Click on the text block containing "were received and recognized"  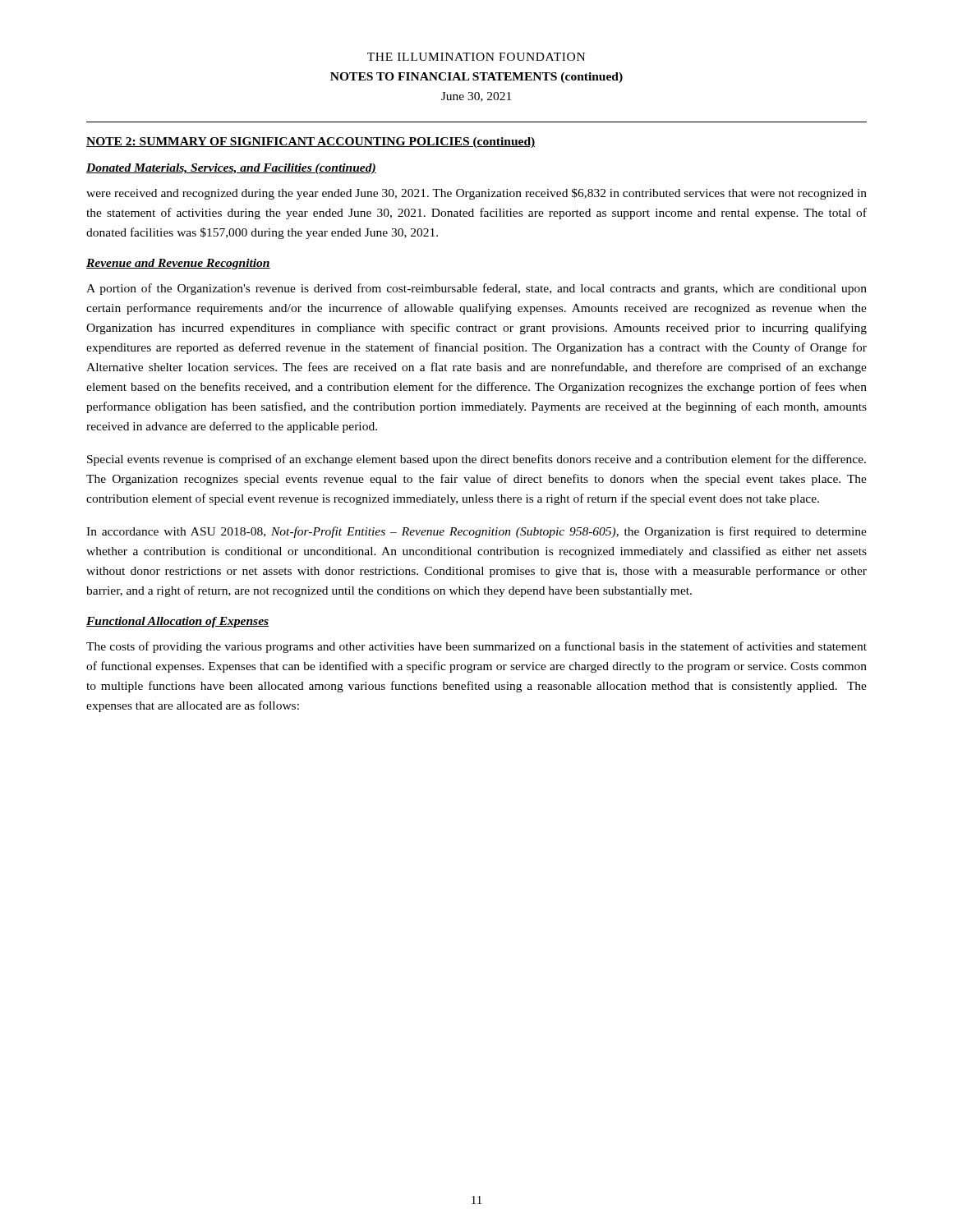click(476, 212)
